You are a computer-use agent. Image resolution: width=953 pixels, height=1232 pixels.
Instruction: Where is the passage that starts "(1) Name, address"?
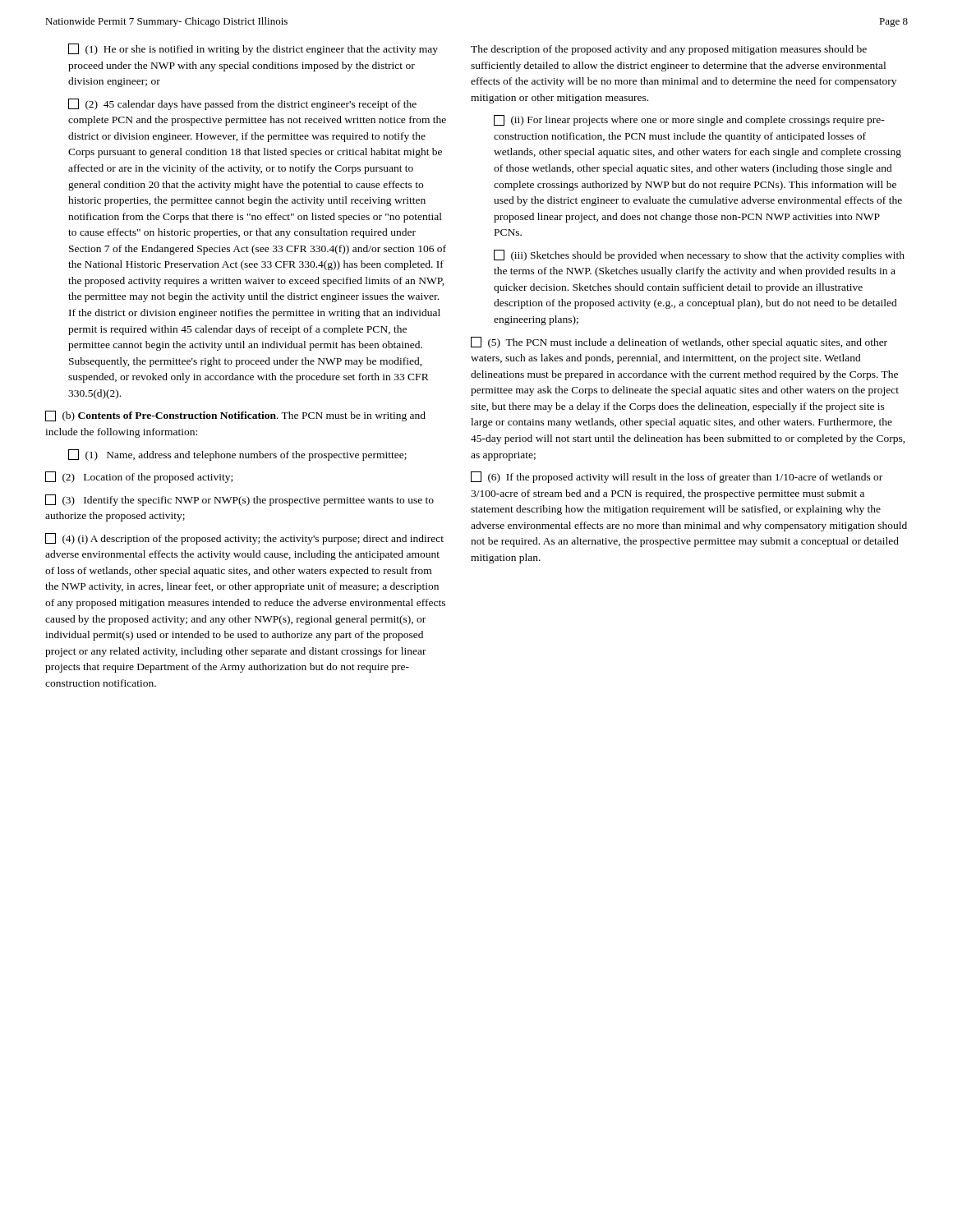point(258,454)
